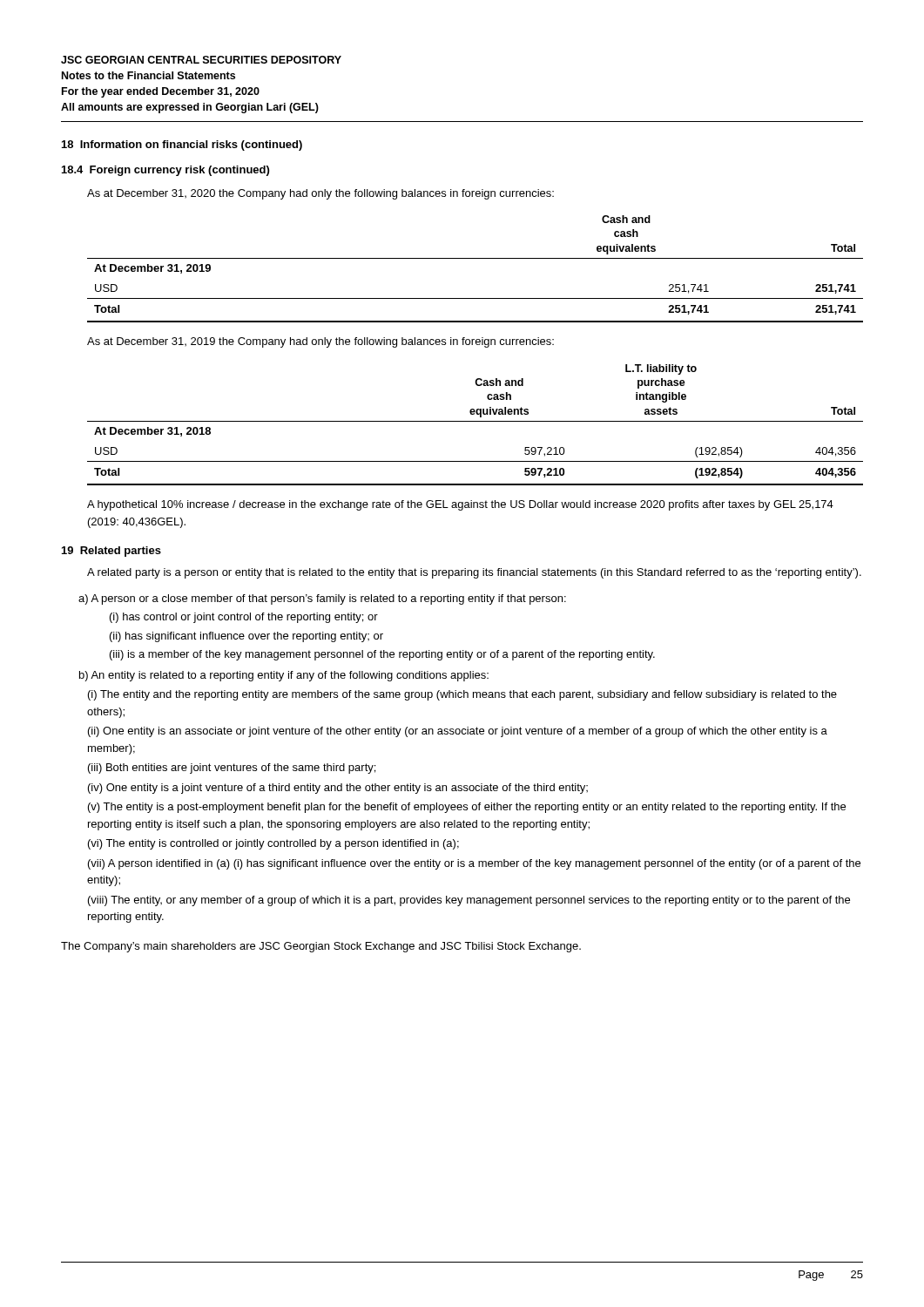
Task: Locate the block starting "As at December 31, 2019 the"
Action: [321, 341]
